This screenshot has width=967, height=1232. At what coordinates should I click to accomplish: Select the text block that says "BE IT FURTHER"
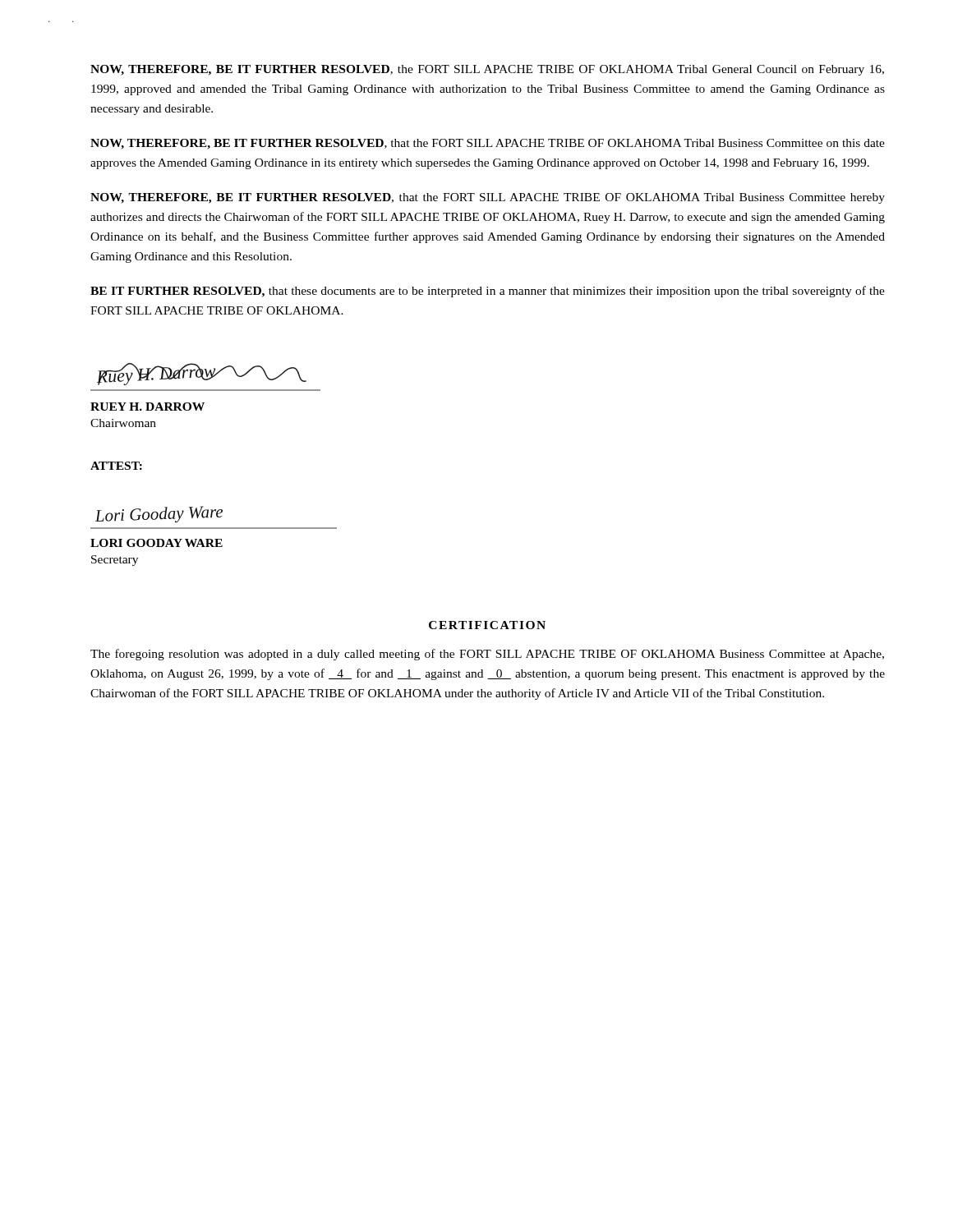tap(488, 301)
